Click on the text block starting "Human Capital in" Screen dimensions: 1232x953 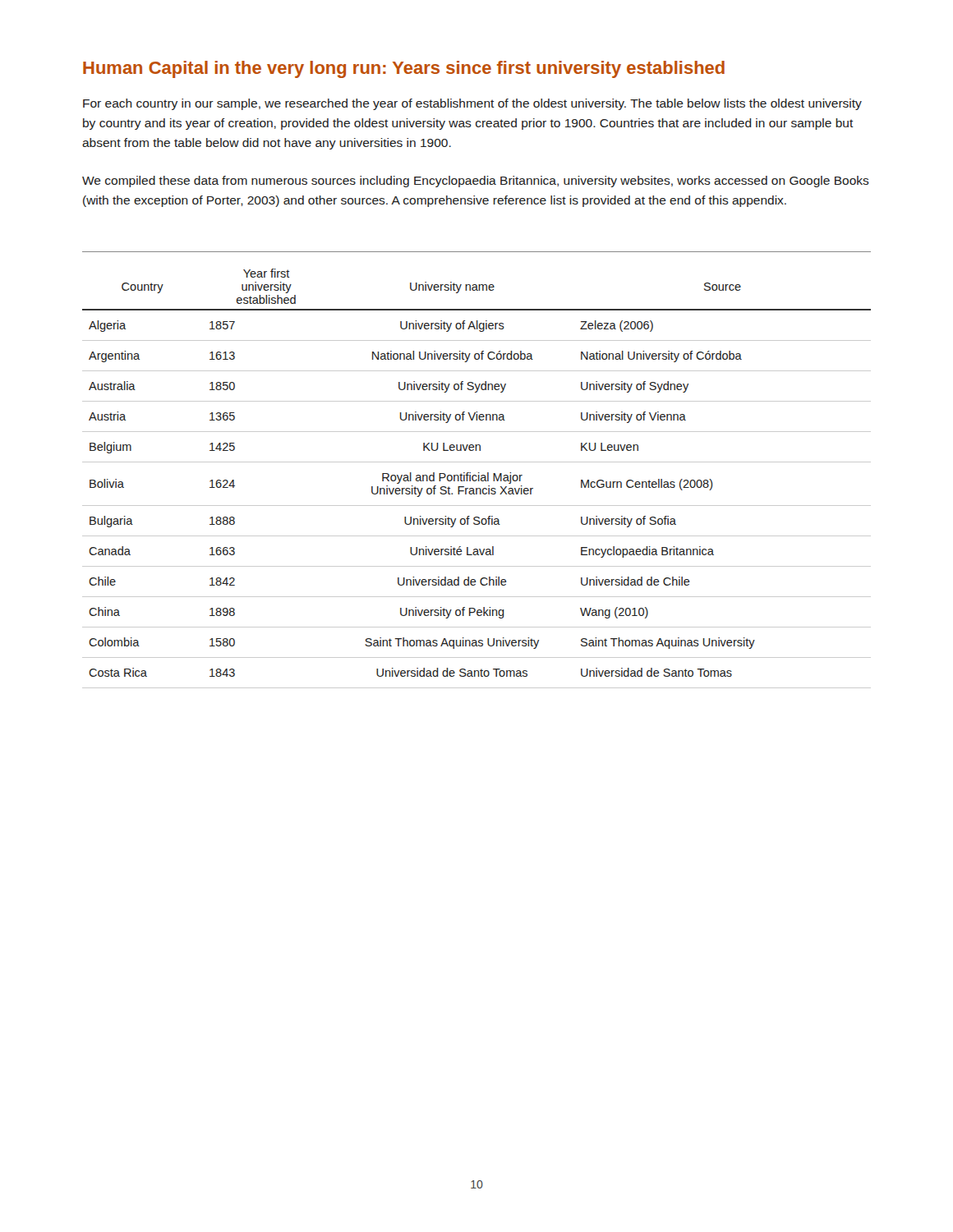pyautogui.click(x=404, y=68)
